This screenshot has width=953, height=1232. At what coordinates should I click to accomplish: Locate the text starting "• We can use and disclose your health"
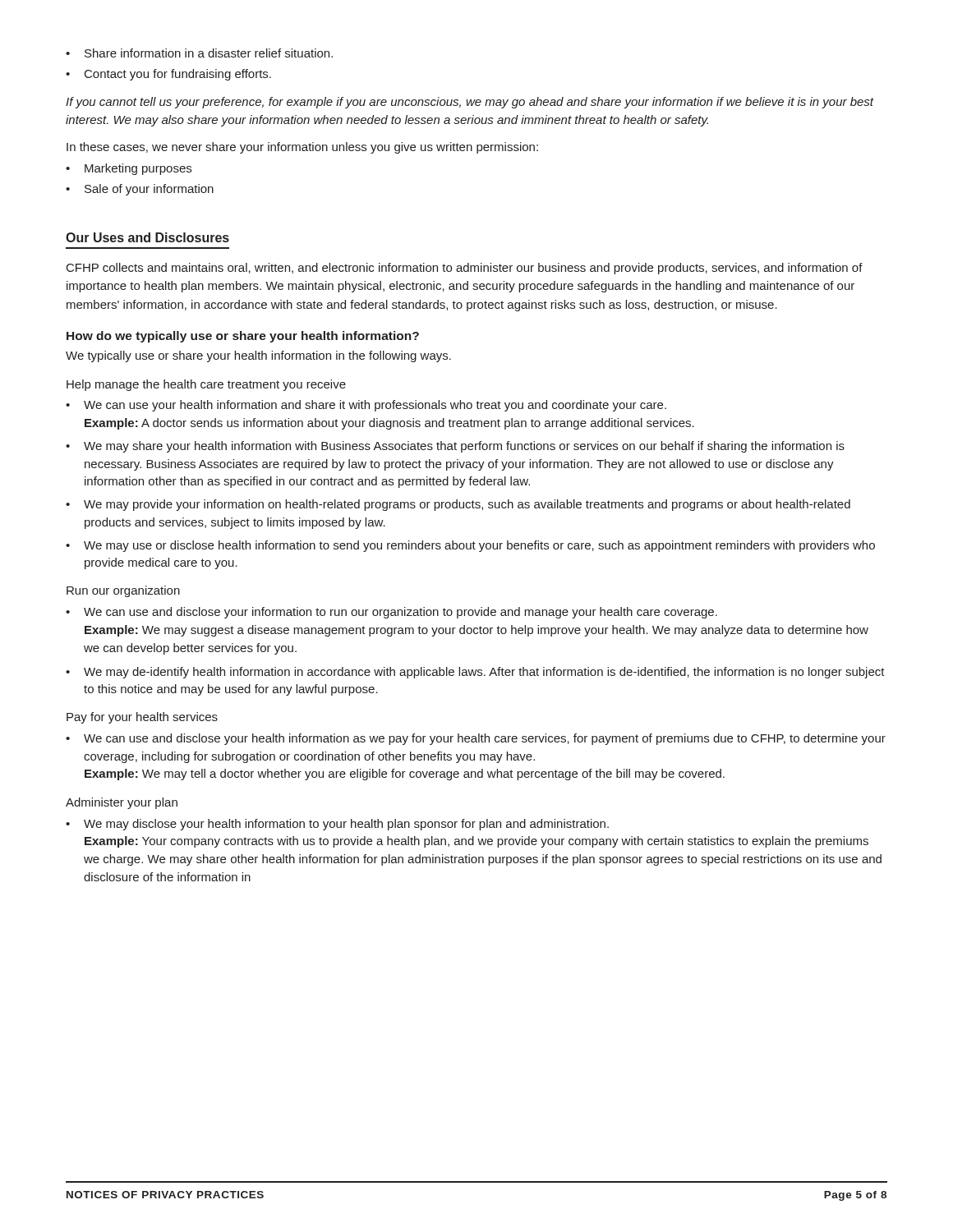476,747
